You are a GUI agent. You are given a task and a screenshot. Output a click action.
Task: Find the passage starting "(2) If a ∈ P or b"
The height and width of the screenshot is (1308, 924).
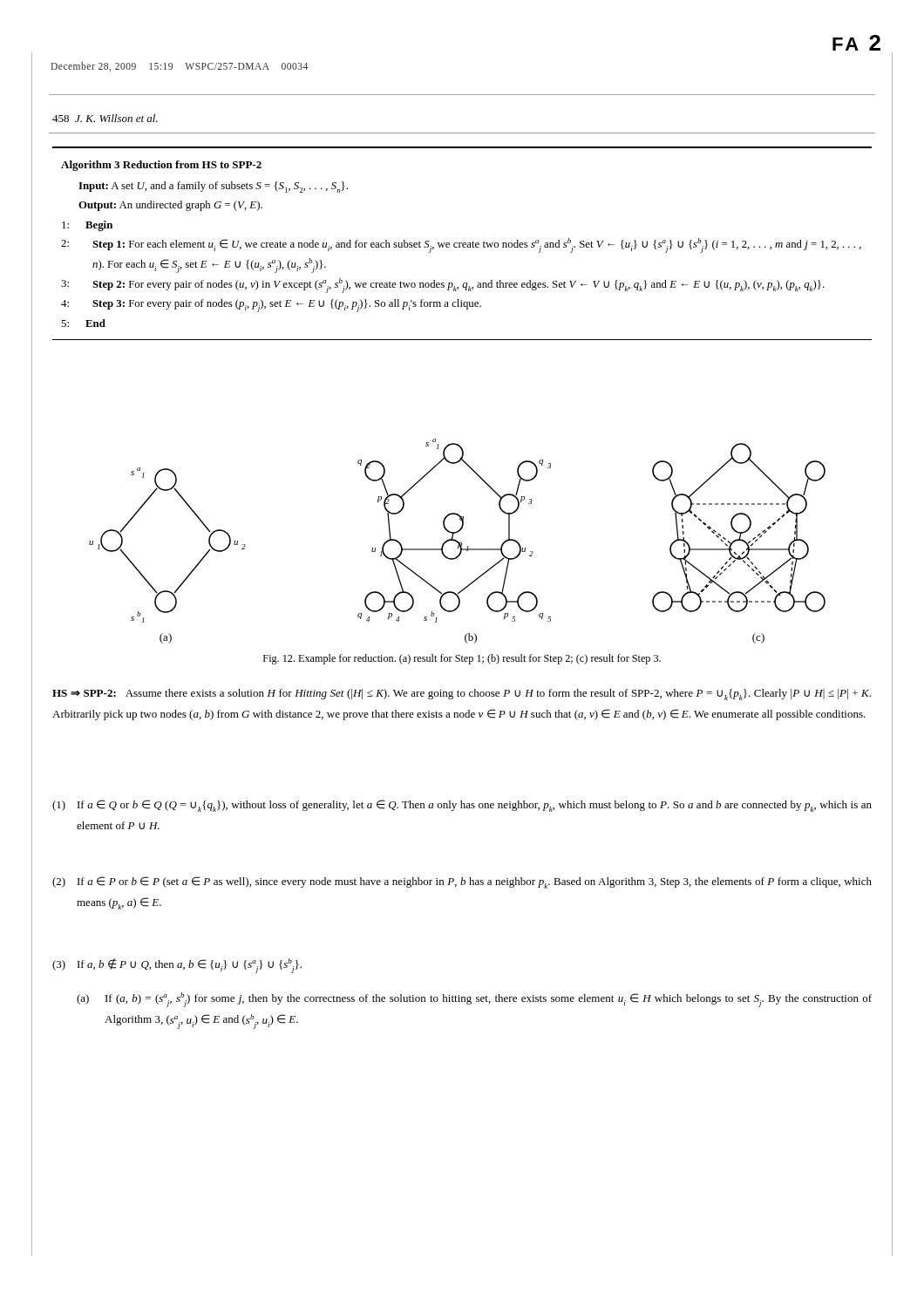(x=462, y=893)
